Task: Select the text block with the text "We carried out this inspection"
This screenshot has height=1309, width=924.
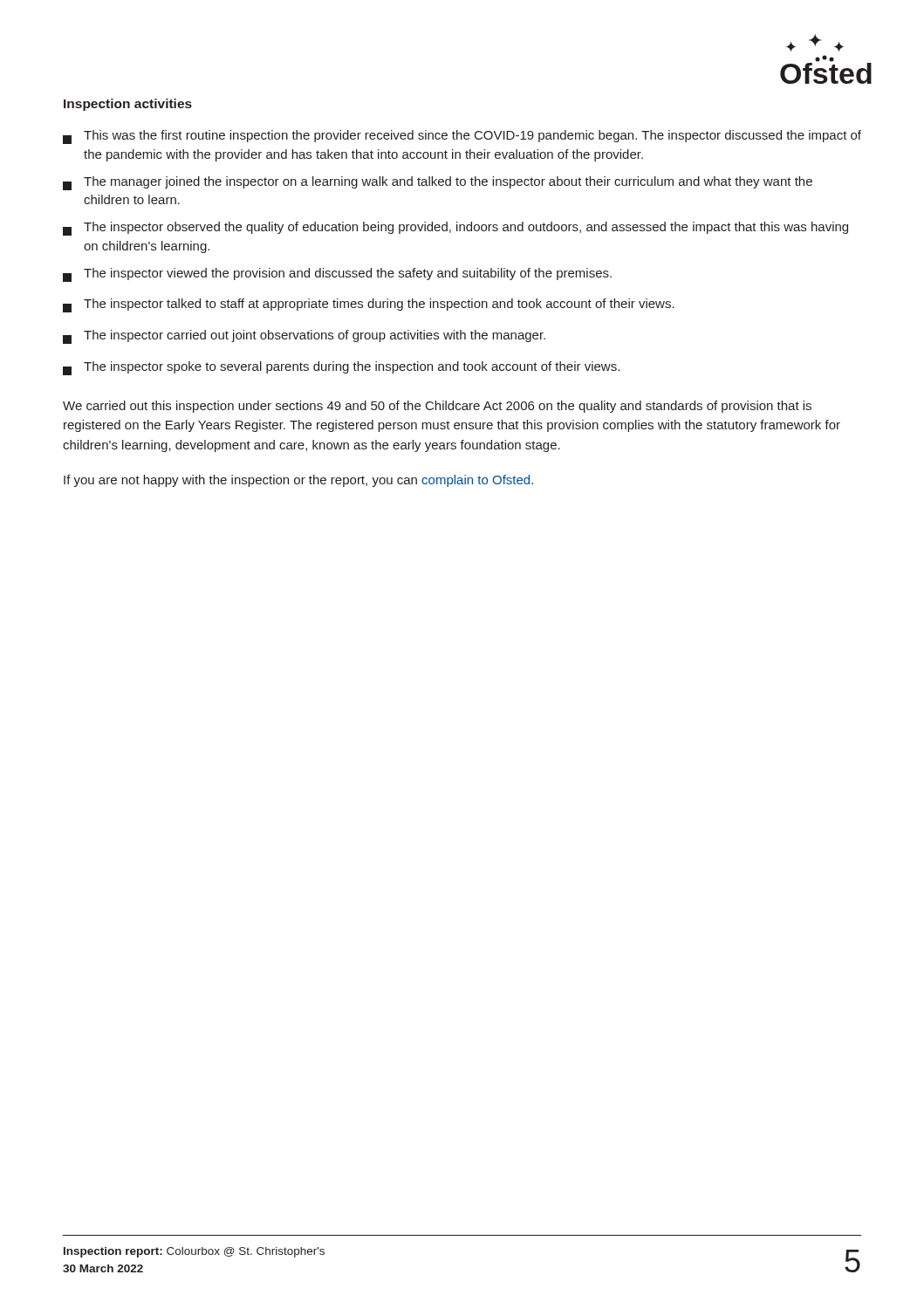Action: pyautogui.click(x=452, y=425)
